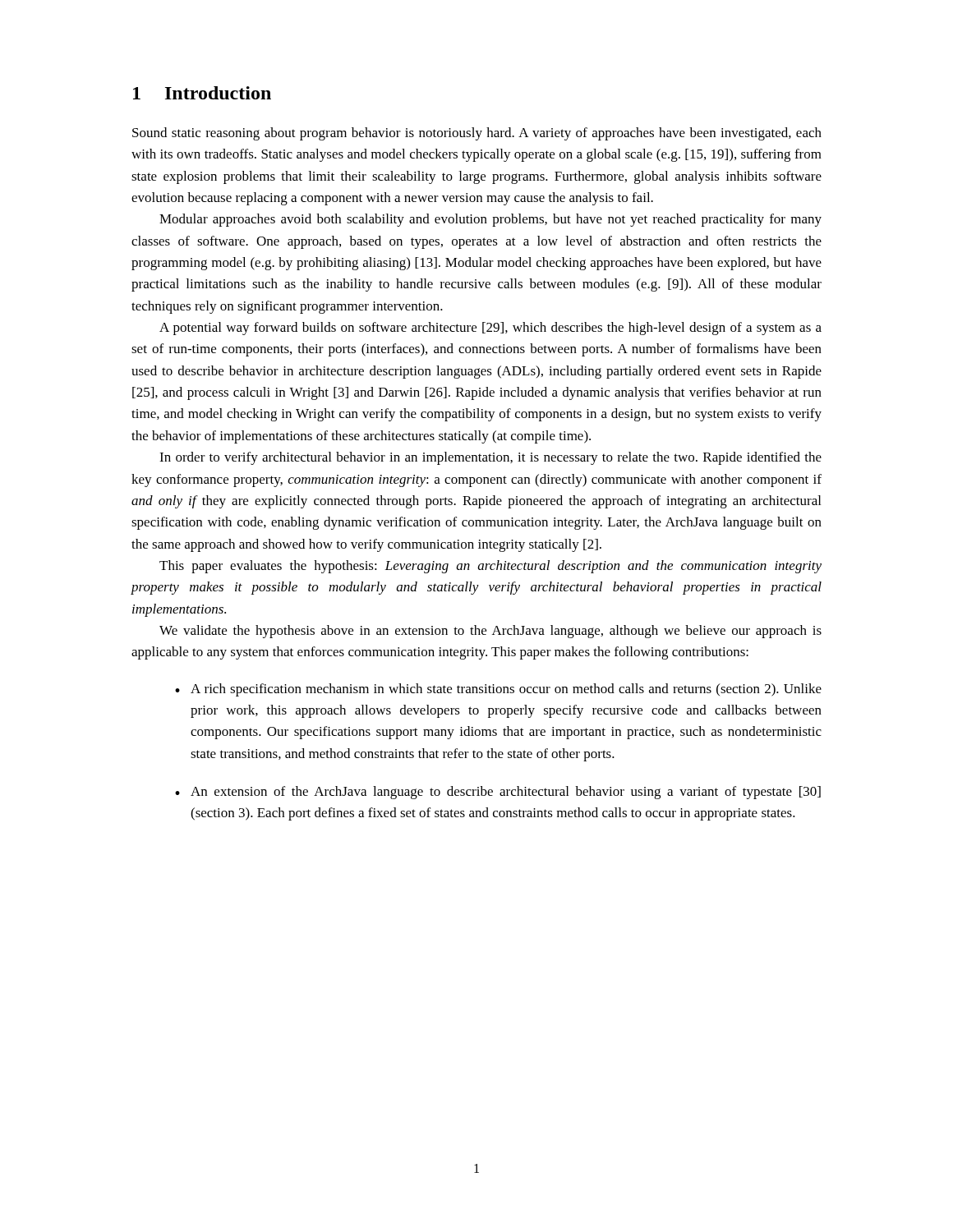The image size is (953, 1232).
Task: Point to the text block starting "A potential way forward builds on software"
Action: pos(476,382)
